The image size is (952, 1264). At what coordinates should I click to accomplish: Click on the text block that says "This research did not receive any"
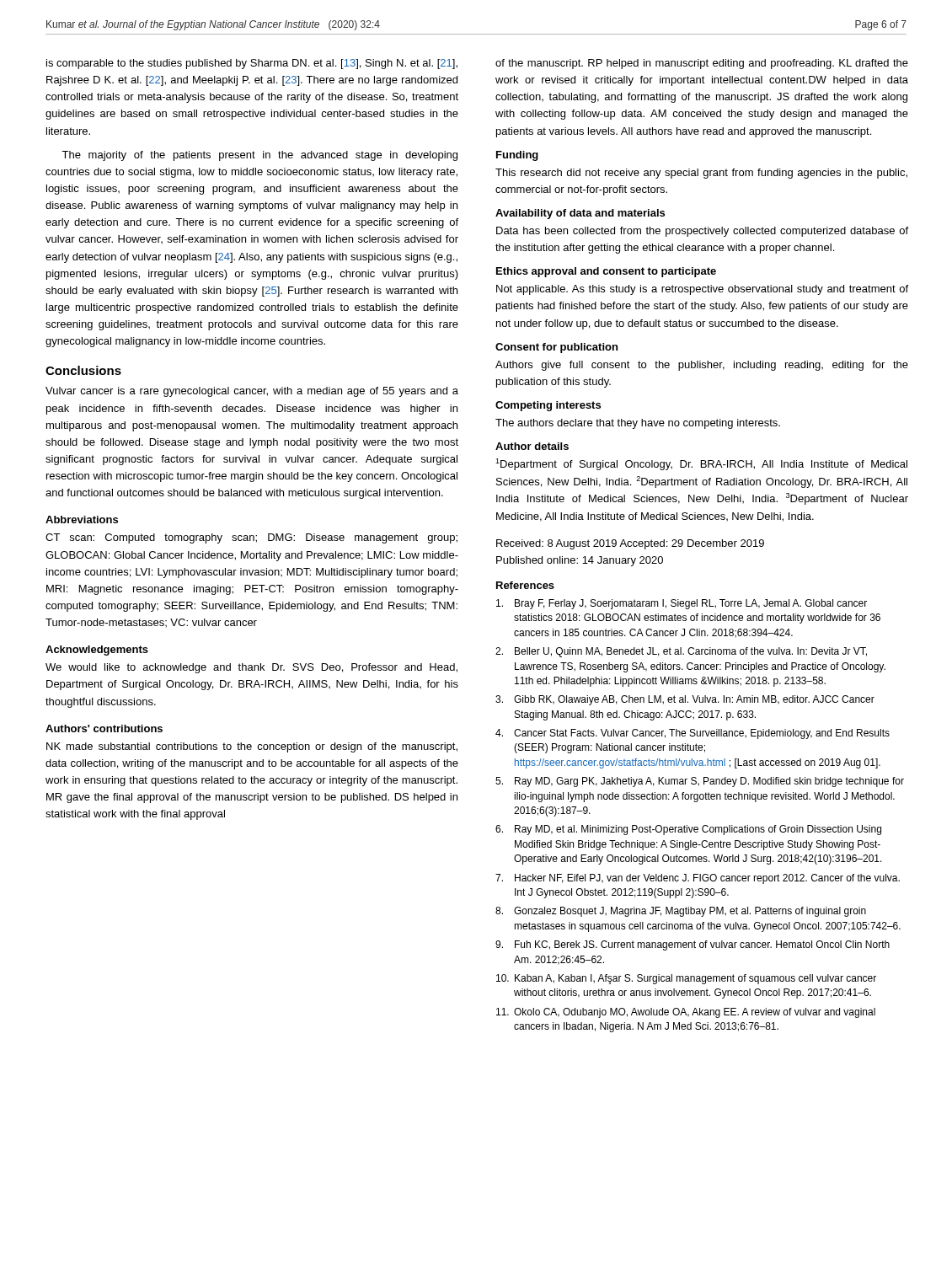pyautogui.click(x=702, y=181)
